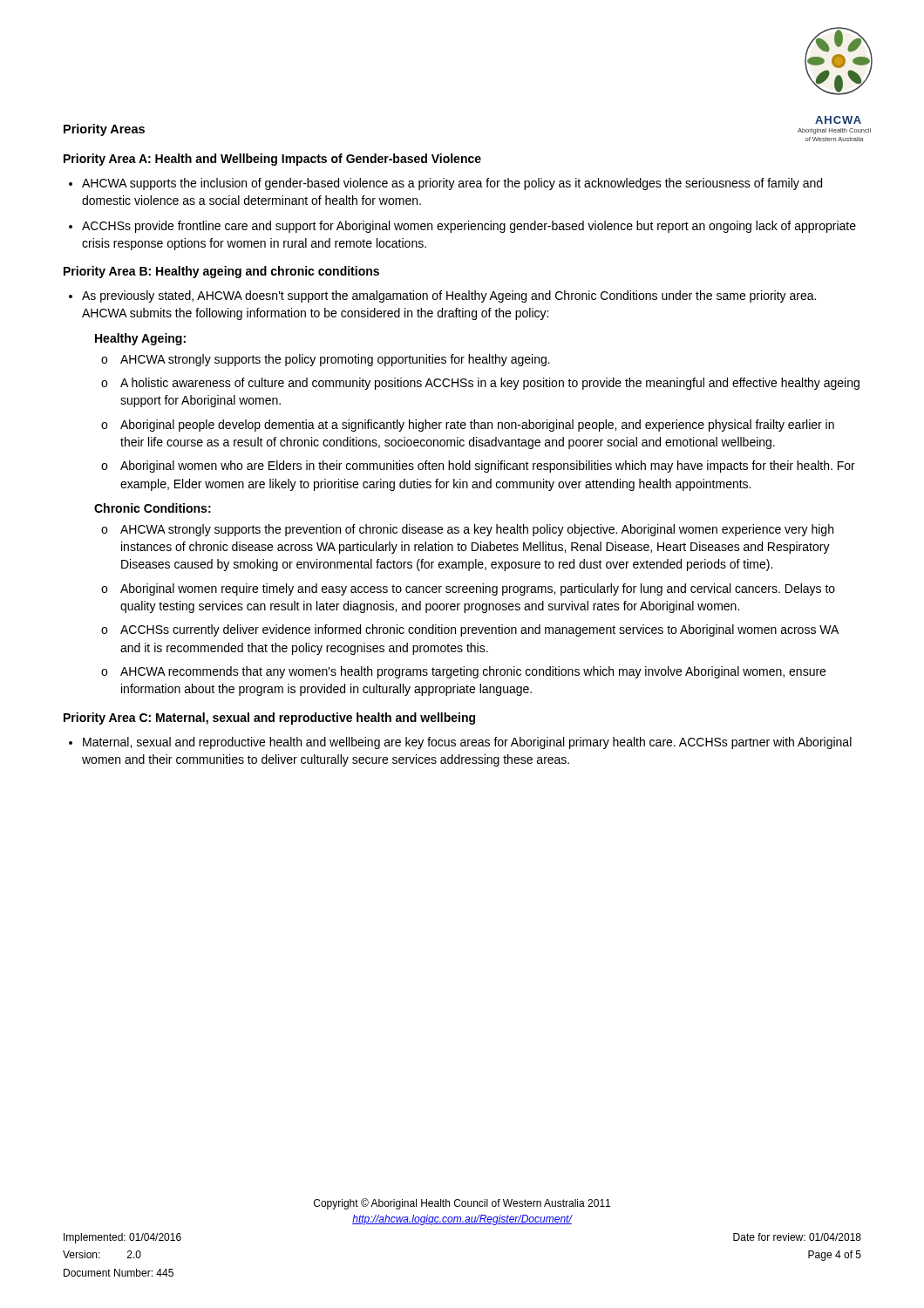Image resolution: width=924 pixels, height=1308 pixels.
Task: Navigate to the element starting "Chronic Conditions:"
Action: (153, 508)
